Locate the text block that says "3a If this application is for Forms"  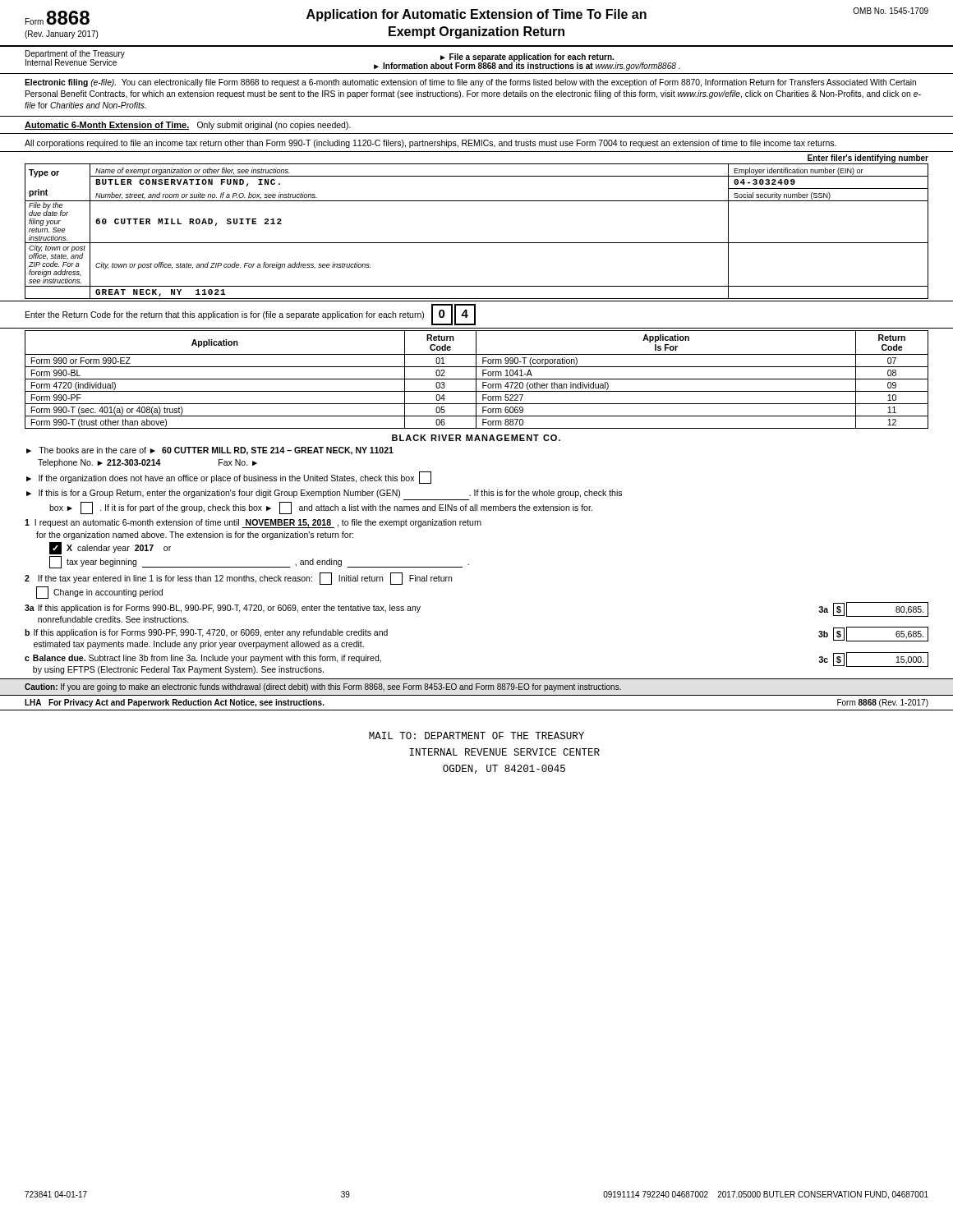click(186, 611)
